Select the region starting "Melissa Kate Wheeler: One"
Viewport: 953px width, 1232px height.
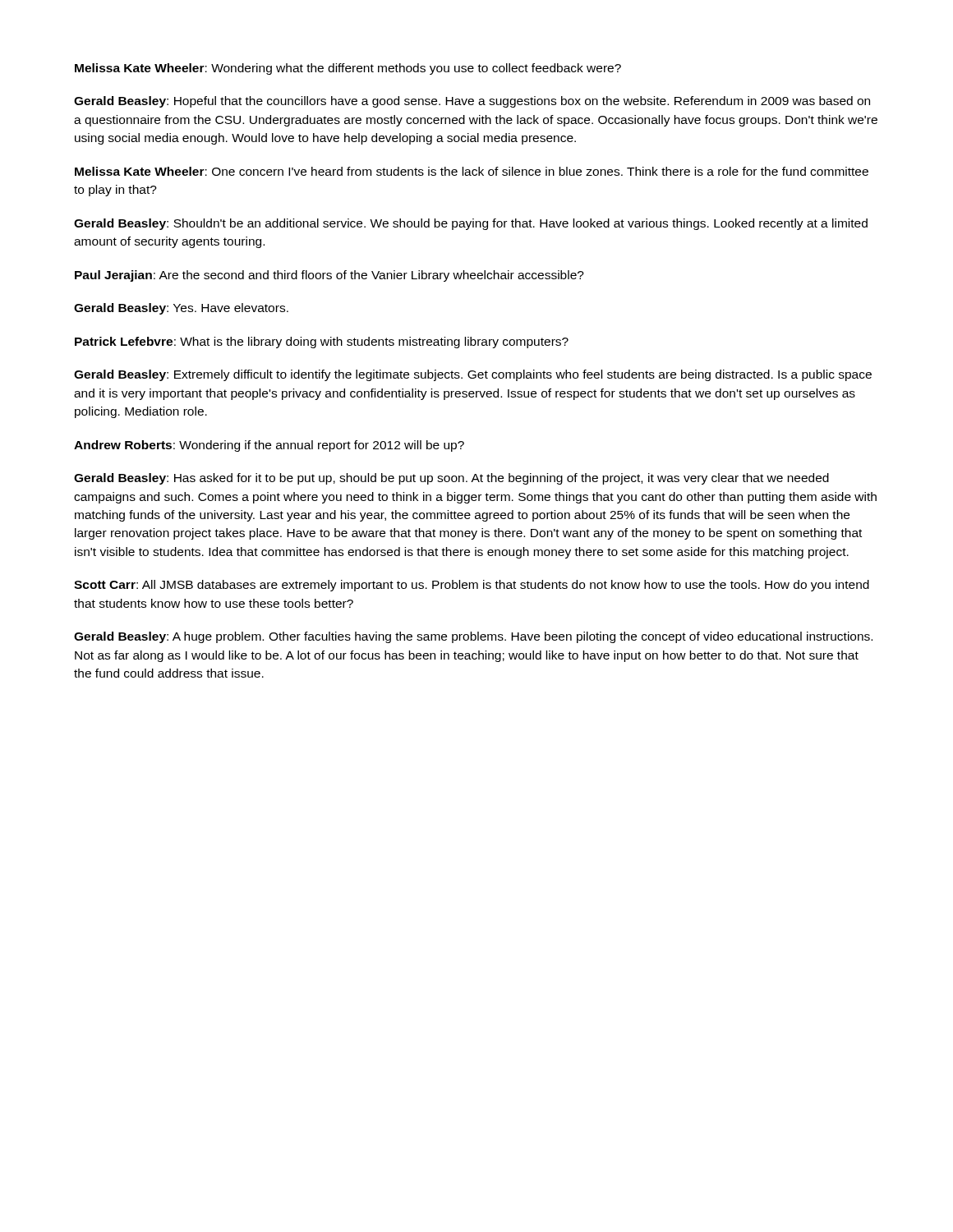[471, 180]
